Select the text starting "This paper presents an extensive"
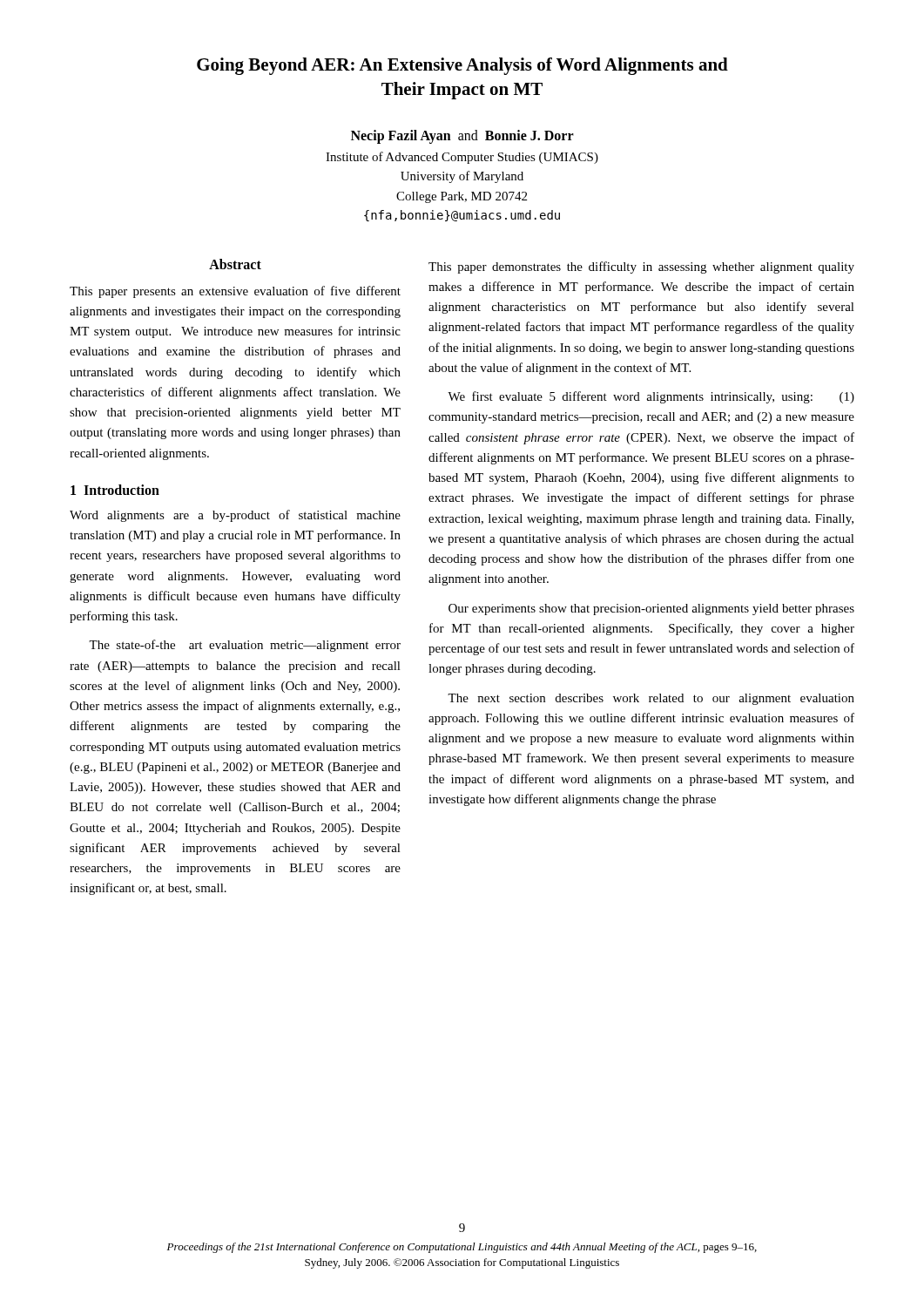The image size is (924, 1307). [x=235, y=372]
